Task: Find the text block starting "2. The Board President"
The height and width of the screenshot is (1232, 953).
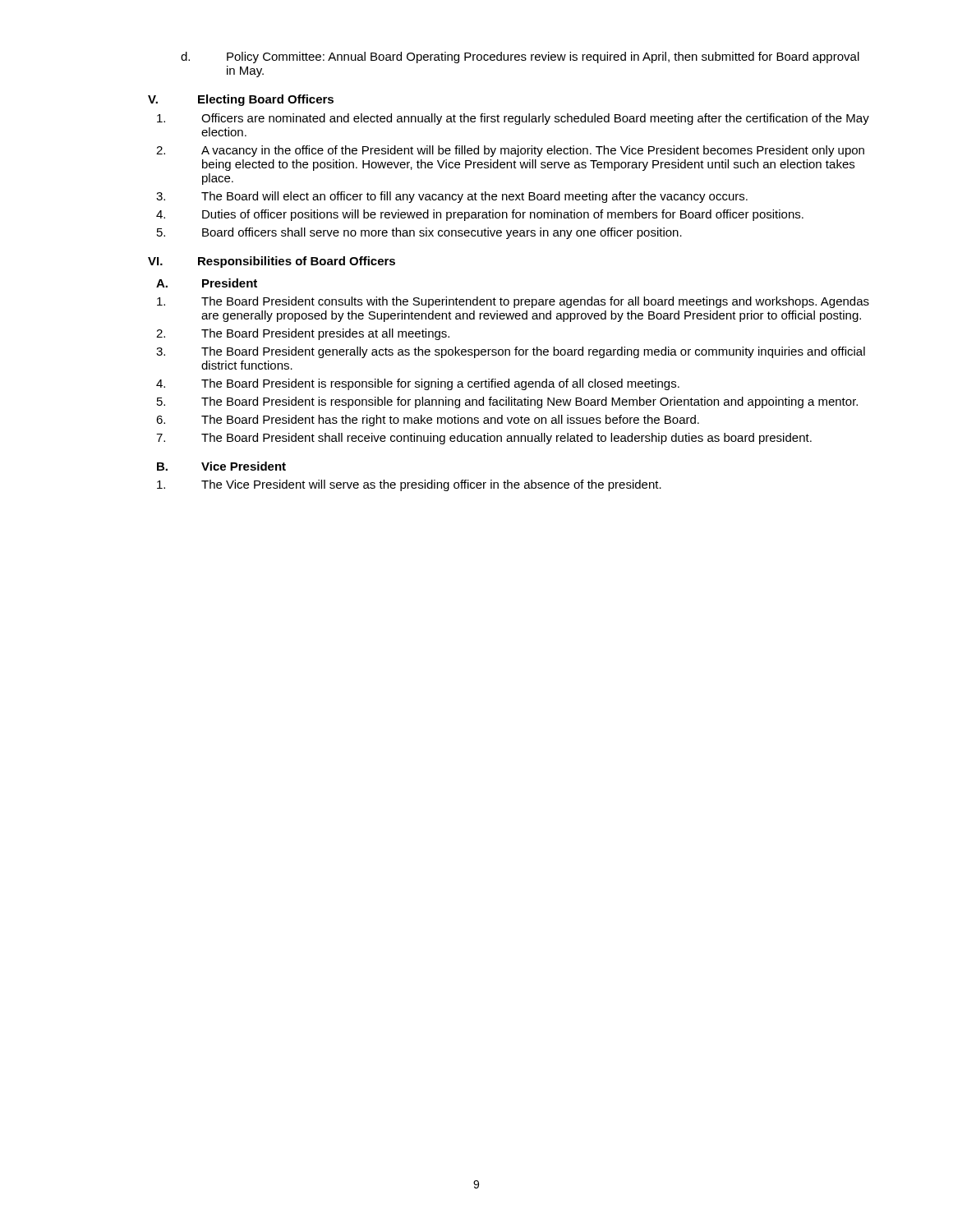Action: [x=303, y=334]
